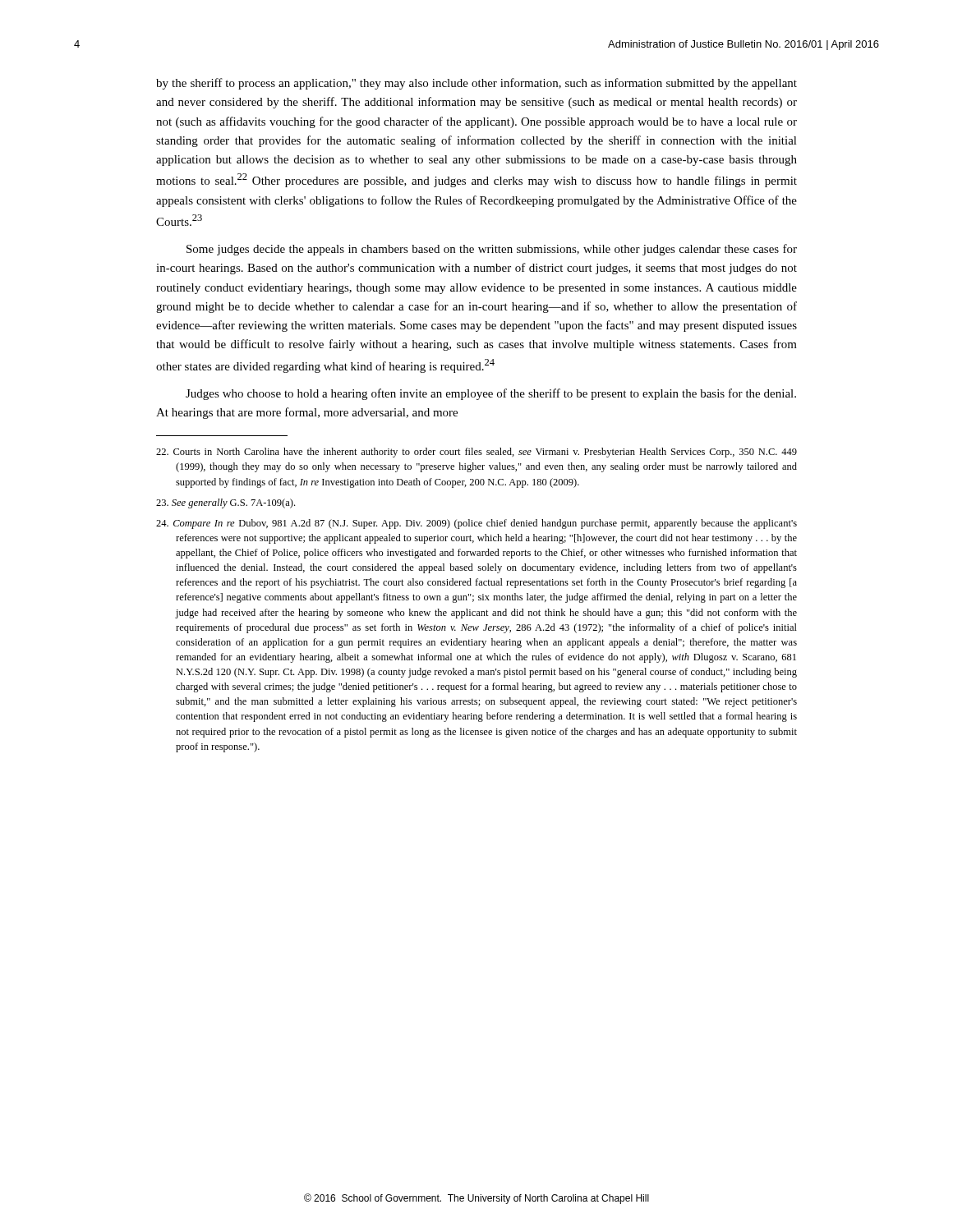The width and height of the screenshot is (953, 1232).
Task: Find the footnote that reads "See generally G.S. 7A-109(a)."
Action: click(226, 503)
